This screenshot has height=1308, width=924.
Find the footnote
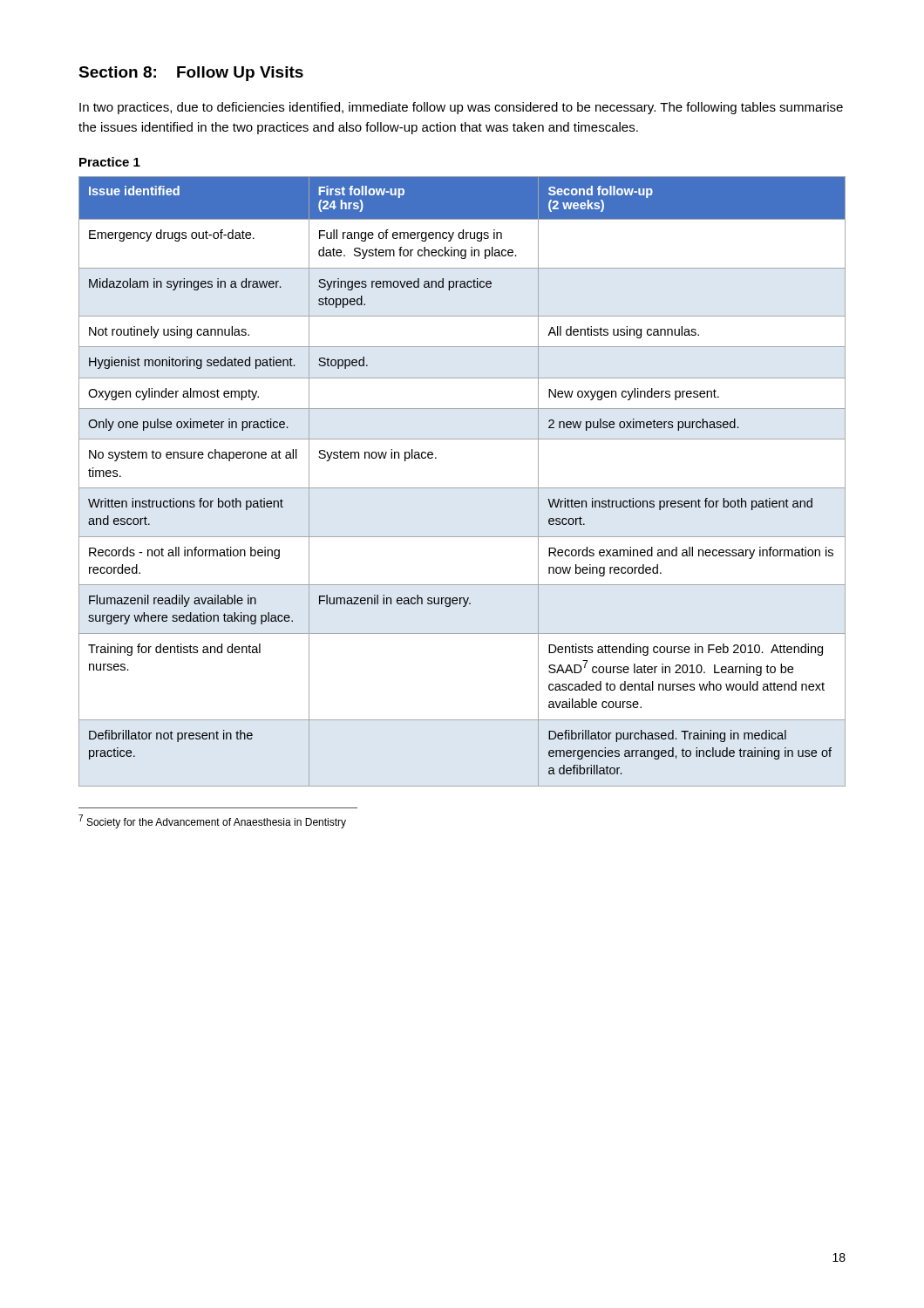coord(212,821)
